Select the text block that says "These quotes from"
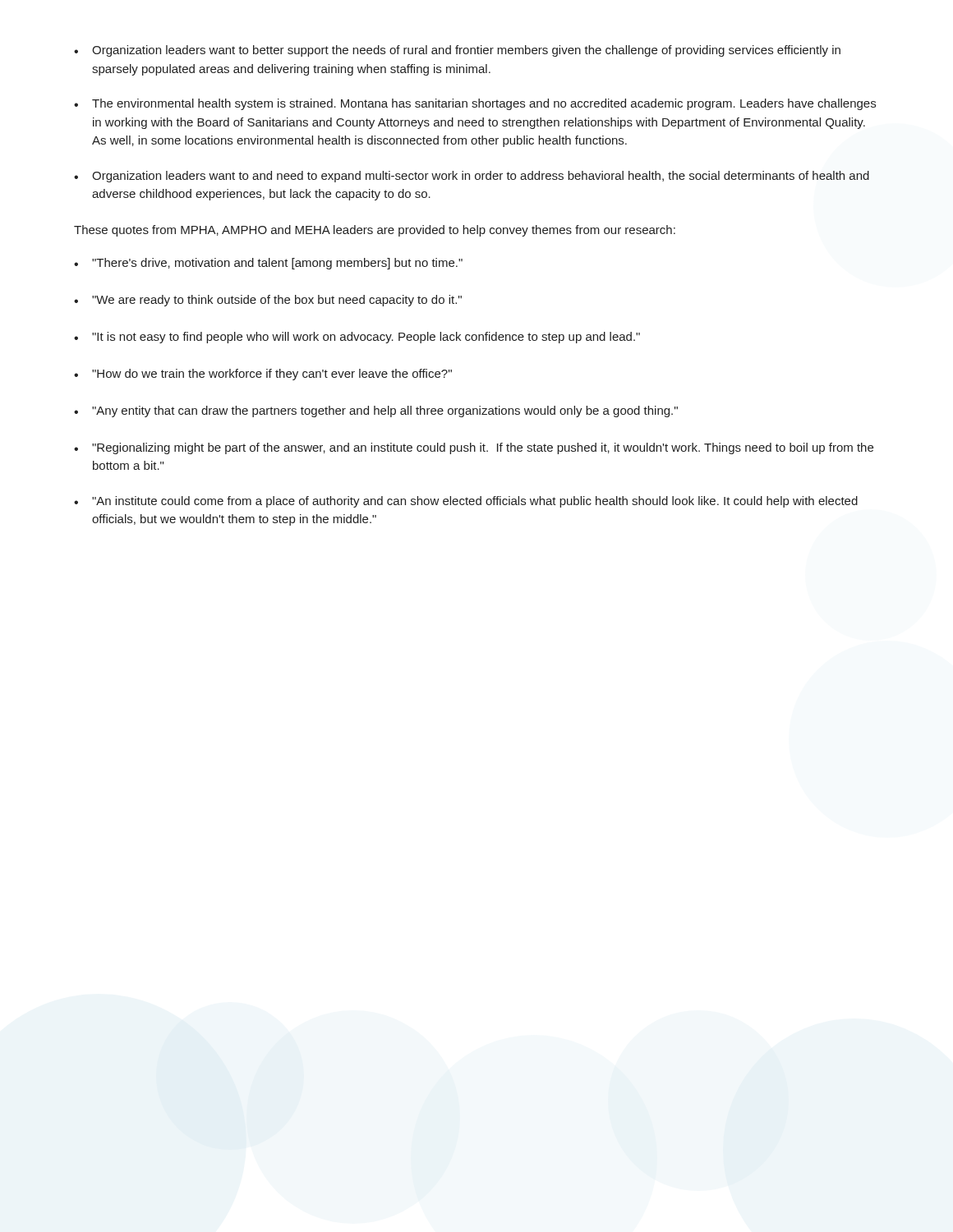The height and width of the screenshot is (1232, 953). (375, 229)
